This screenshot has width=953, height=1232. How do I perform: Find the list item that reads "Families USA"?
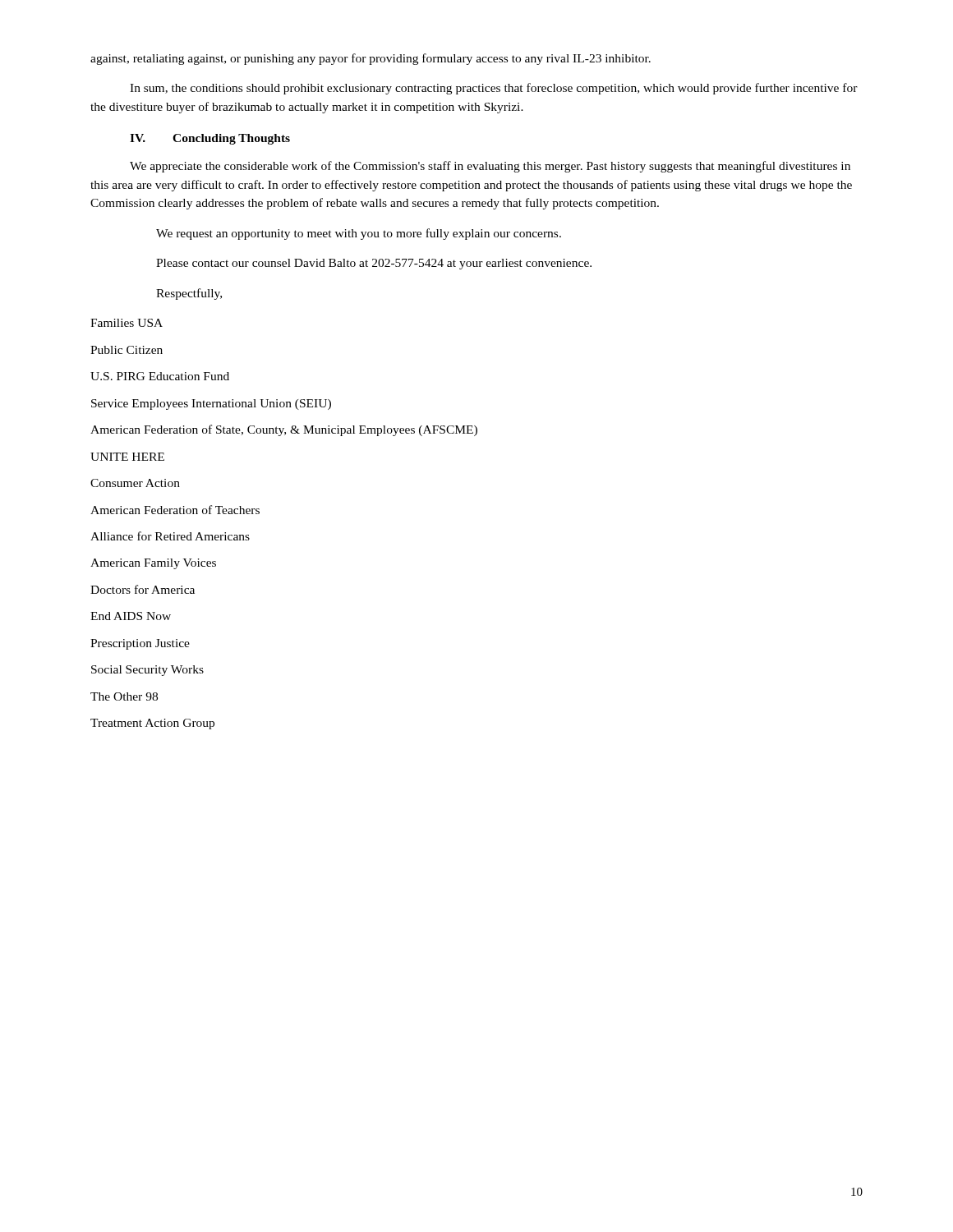(127, 323)
